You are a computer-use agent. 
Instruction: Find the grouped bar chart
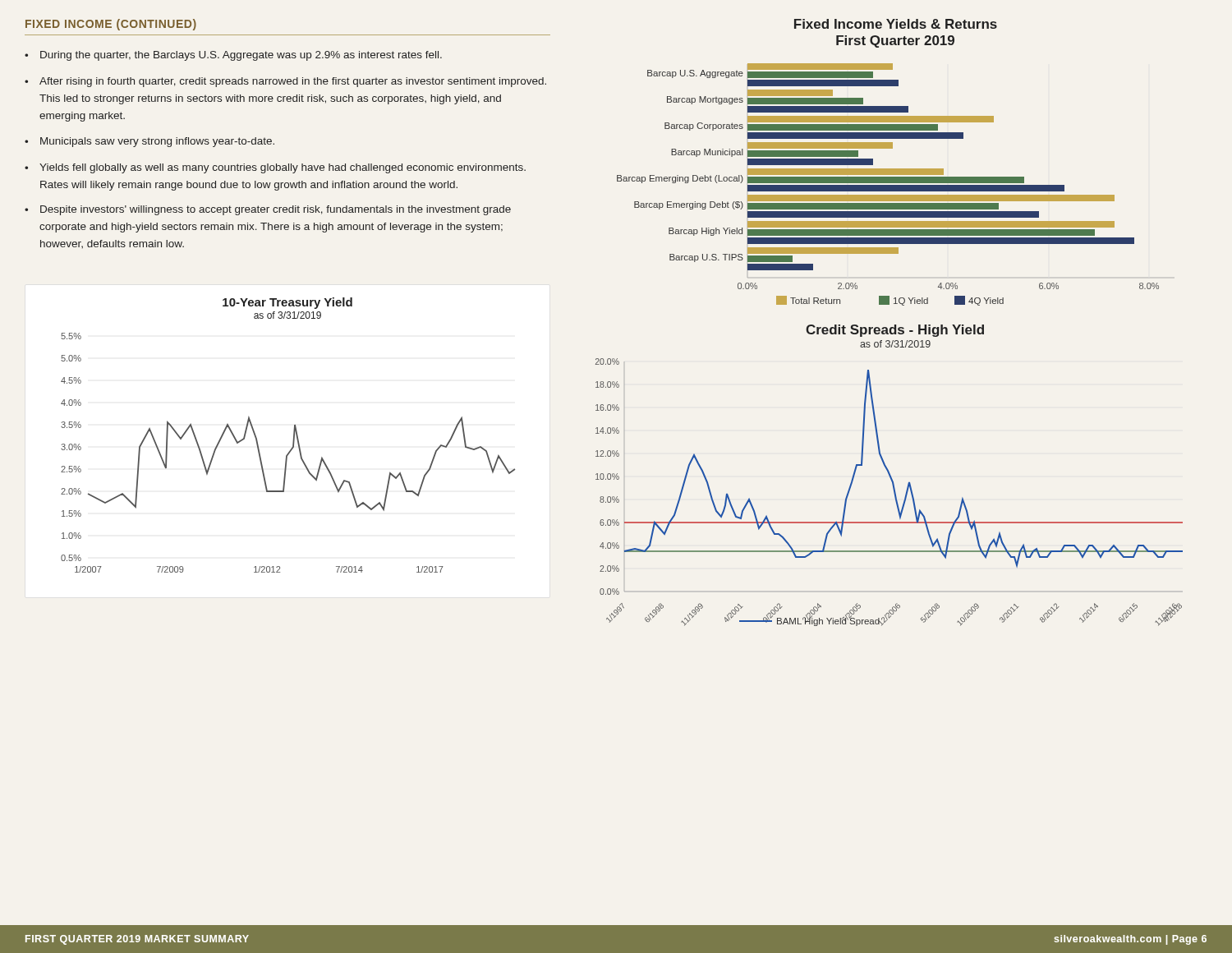(x=895, y=185)
